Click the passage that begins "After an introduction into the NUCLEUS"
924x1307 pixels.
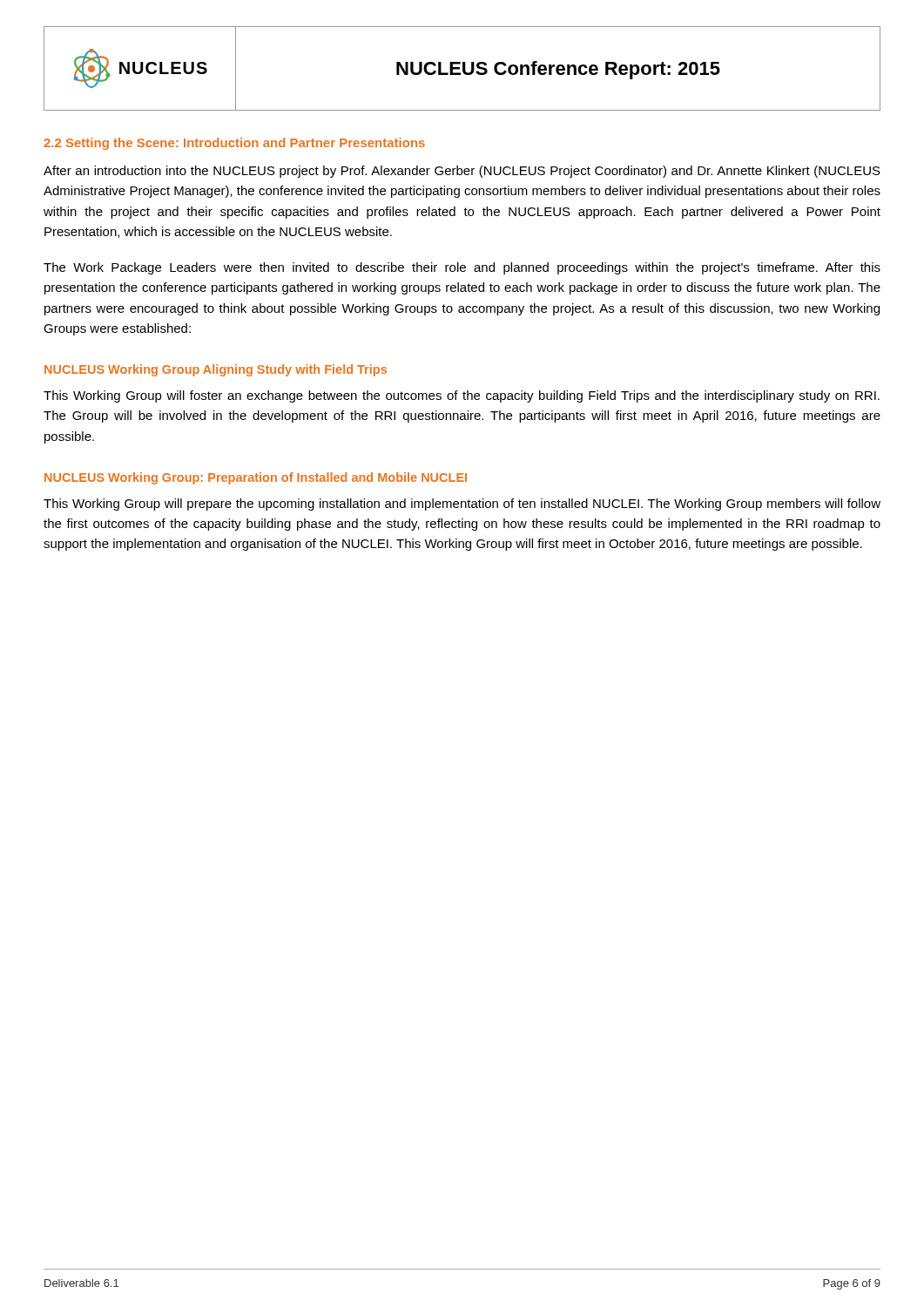(x=462, y=201)
